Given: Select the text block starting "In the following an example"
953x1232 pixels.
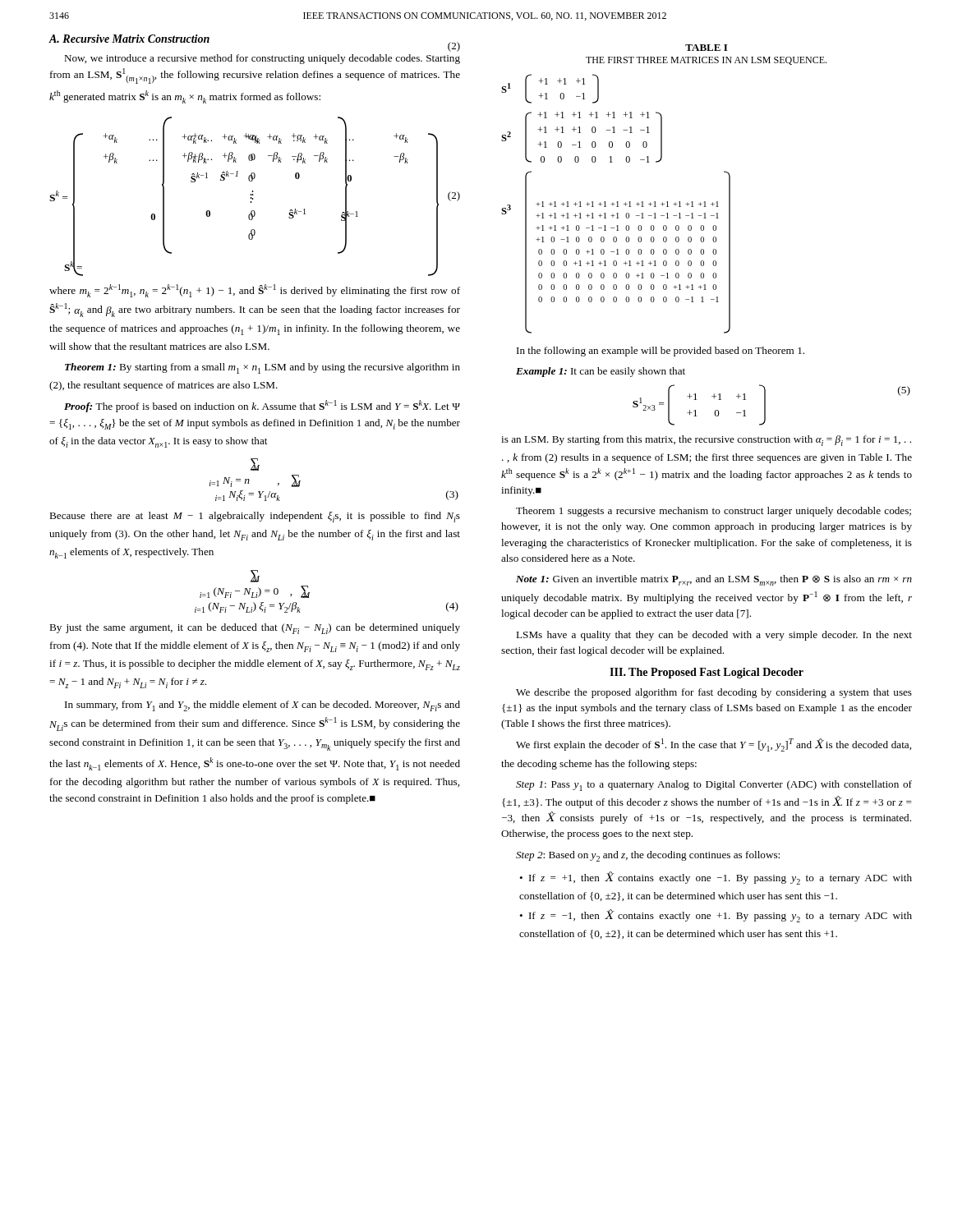Looking at the screenshot, I should [x=707, y=361].
